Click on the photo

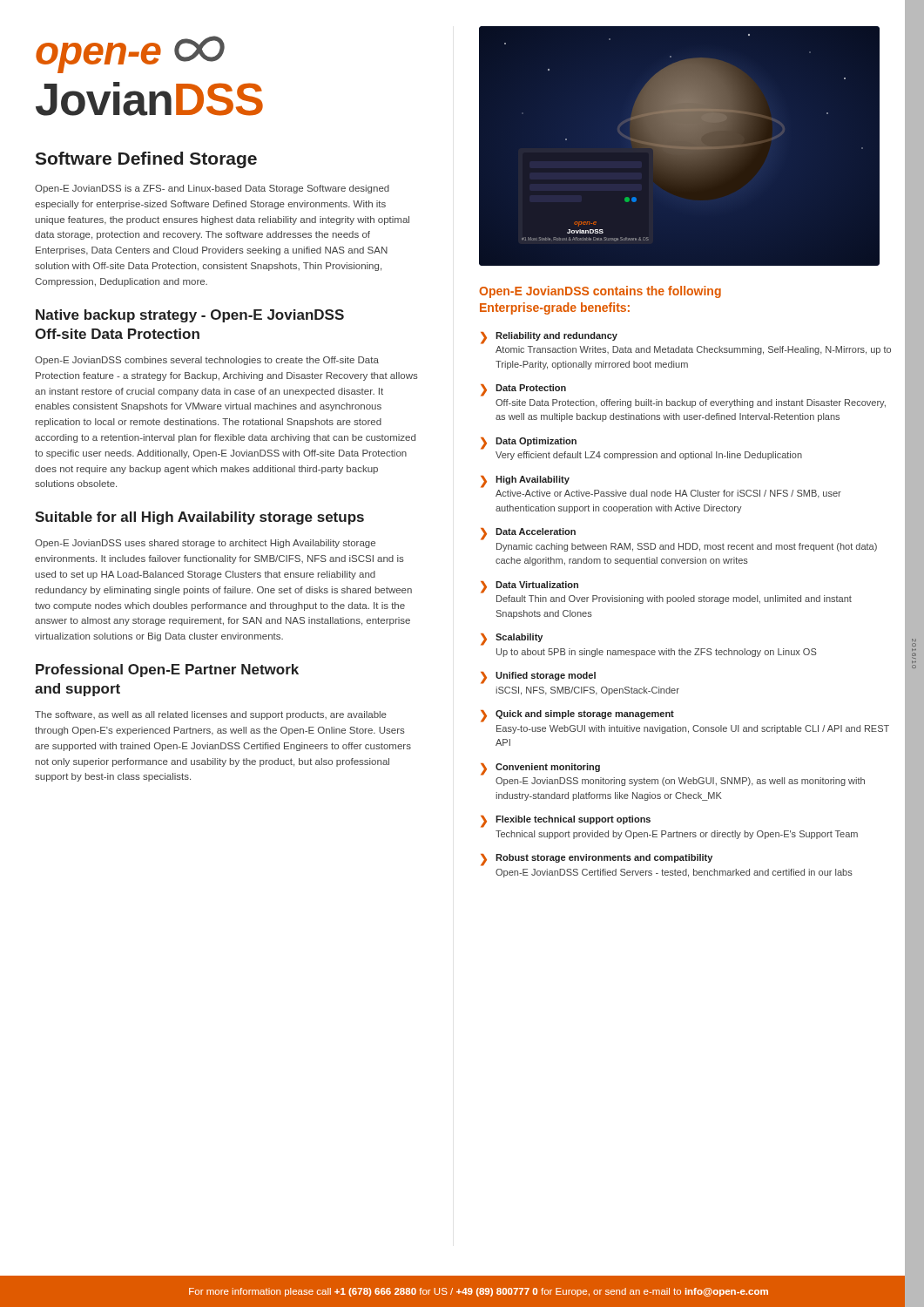tap(679, 146)
